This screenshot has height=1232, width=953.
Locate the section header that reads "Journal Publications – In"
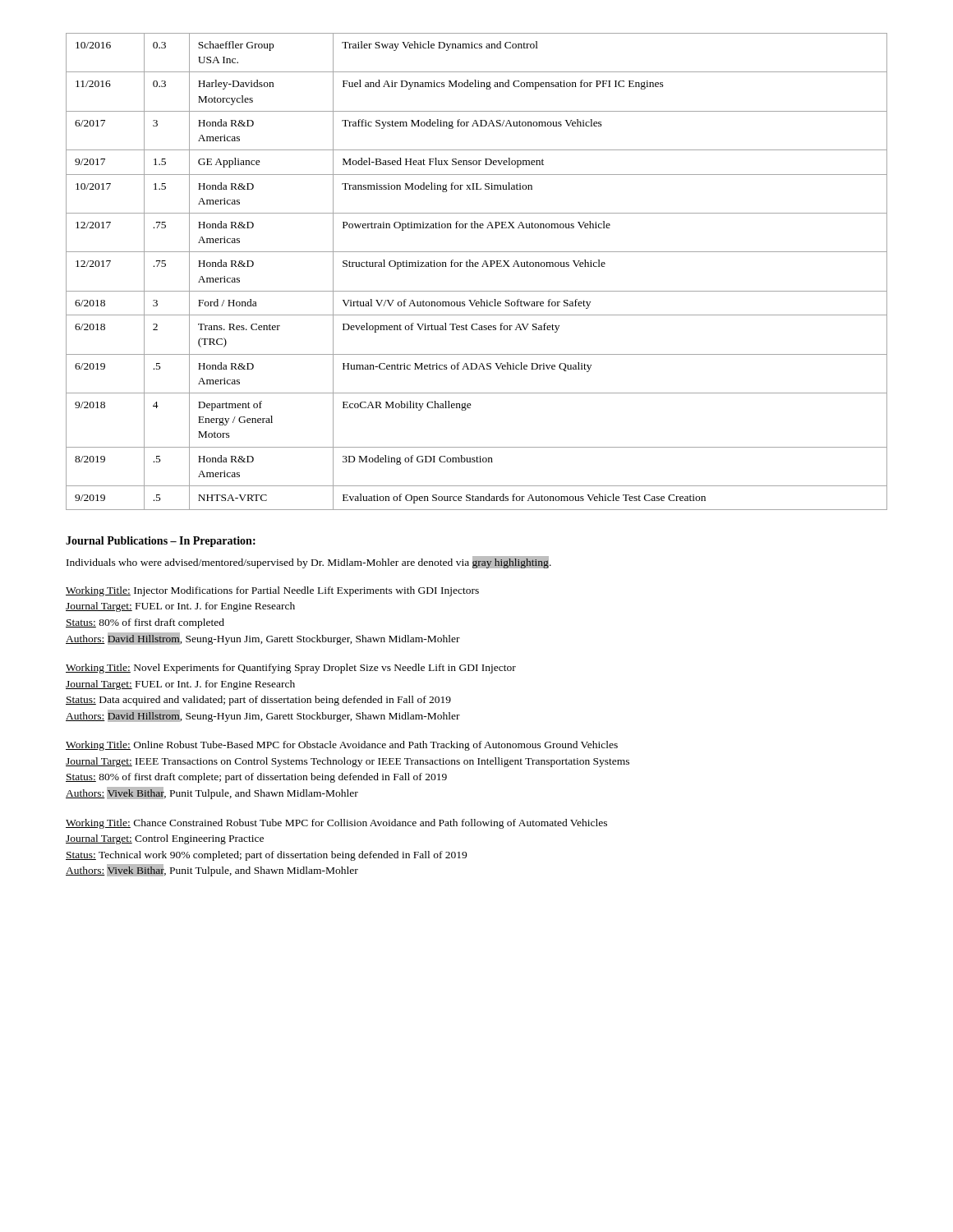[x=161, y=541]
